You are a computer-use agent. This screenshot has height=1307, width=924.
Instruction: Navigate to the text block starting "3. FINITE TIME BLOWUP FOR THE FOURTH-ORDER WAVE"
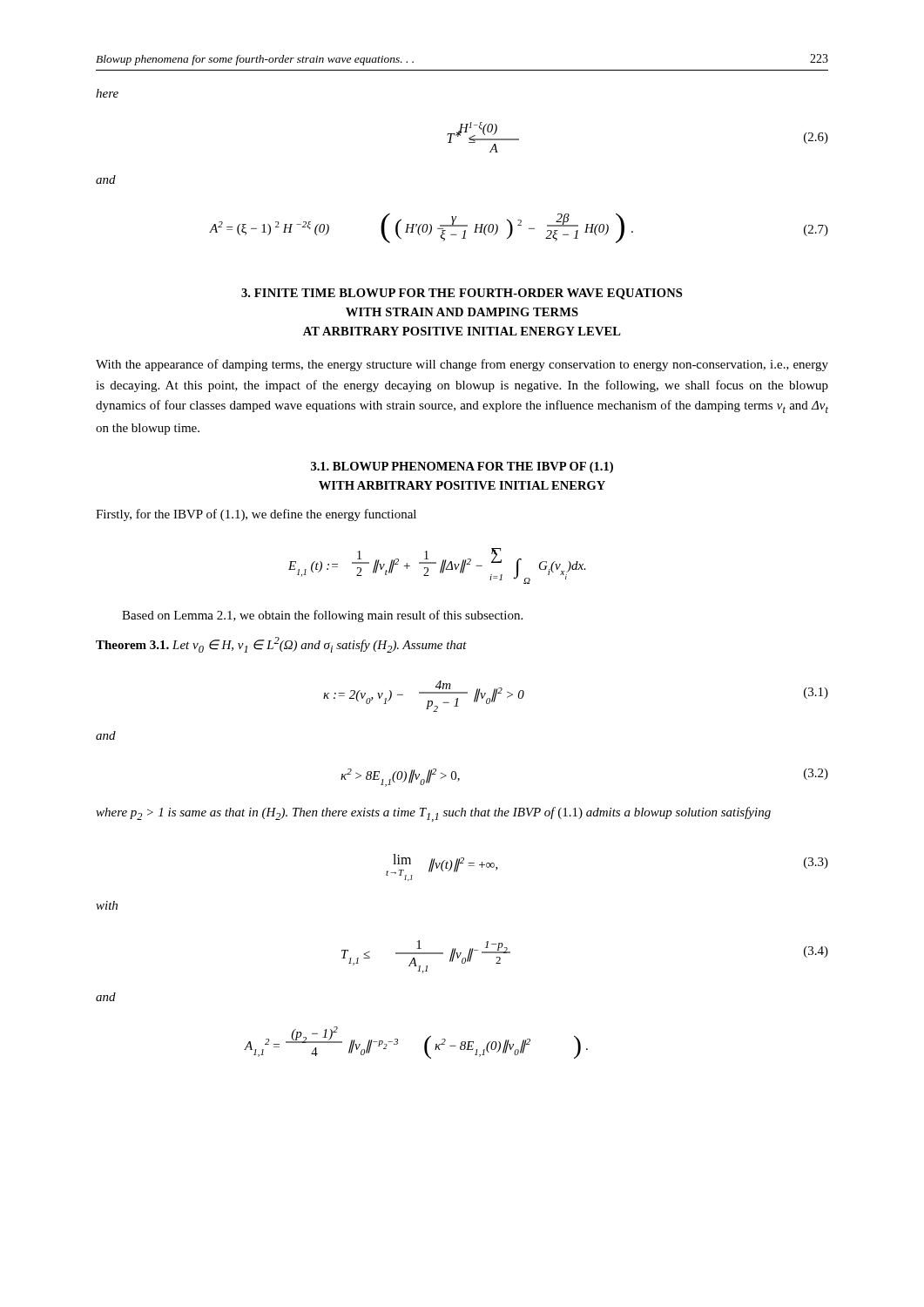[x=462, y=312]
